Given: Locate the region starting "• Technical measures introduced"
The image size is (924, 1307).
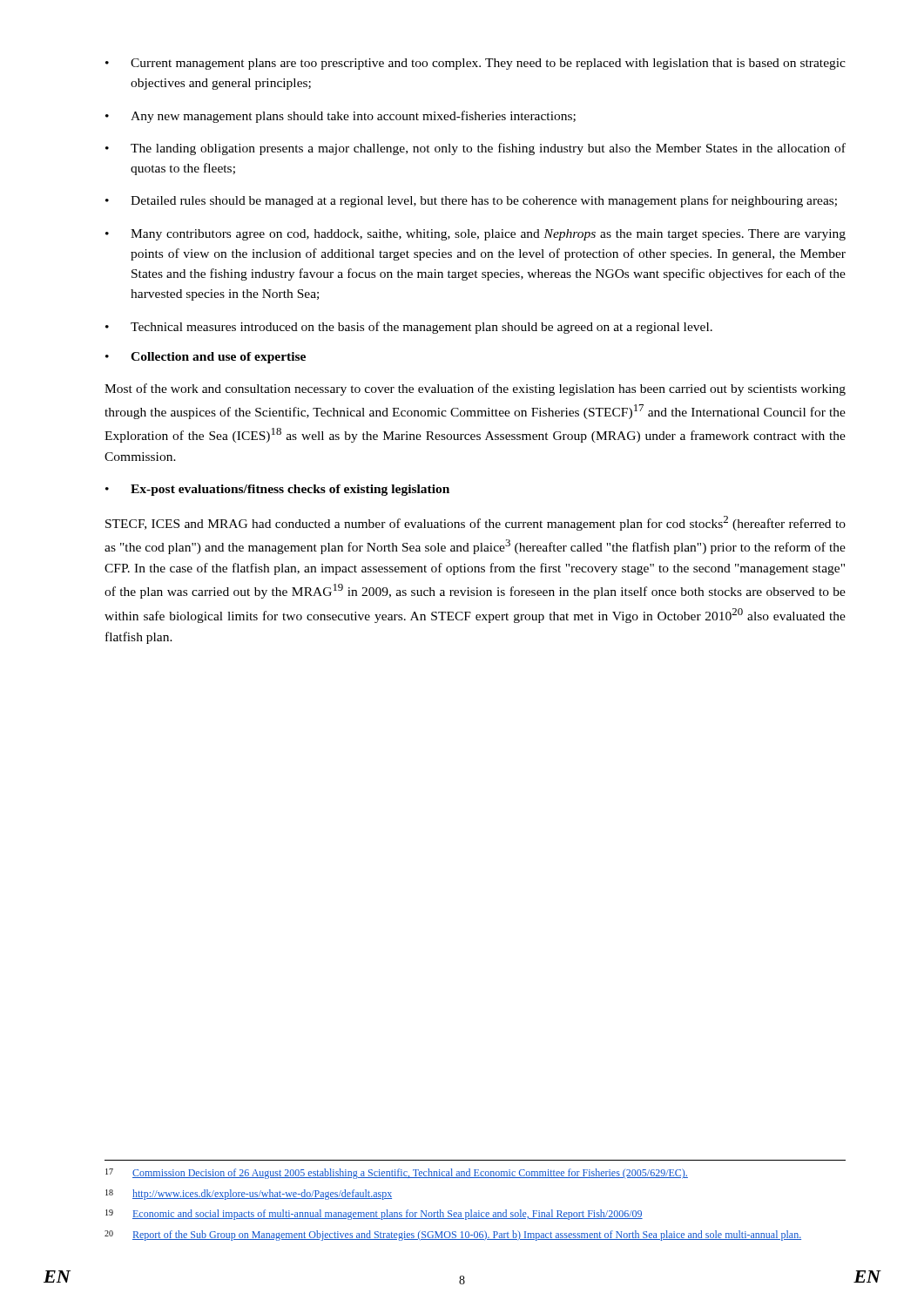Looking at the screenshot, I should pos(475,326).
